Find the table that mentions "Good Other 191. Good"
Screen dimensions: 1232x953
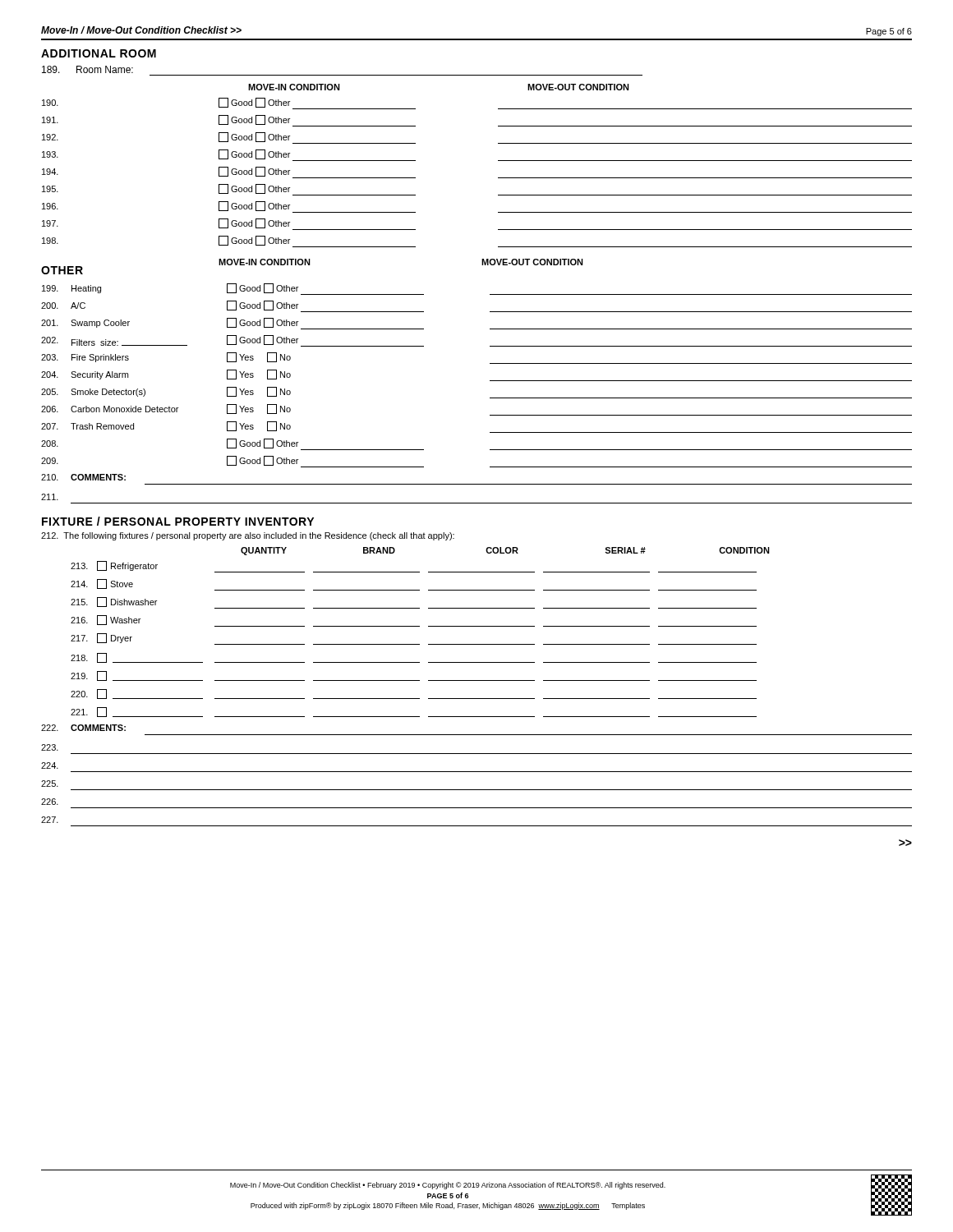pyautogui.click(x=476, y=172)
